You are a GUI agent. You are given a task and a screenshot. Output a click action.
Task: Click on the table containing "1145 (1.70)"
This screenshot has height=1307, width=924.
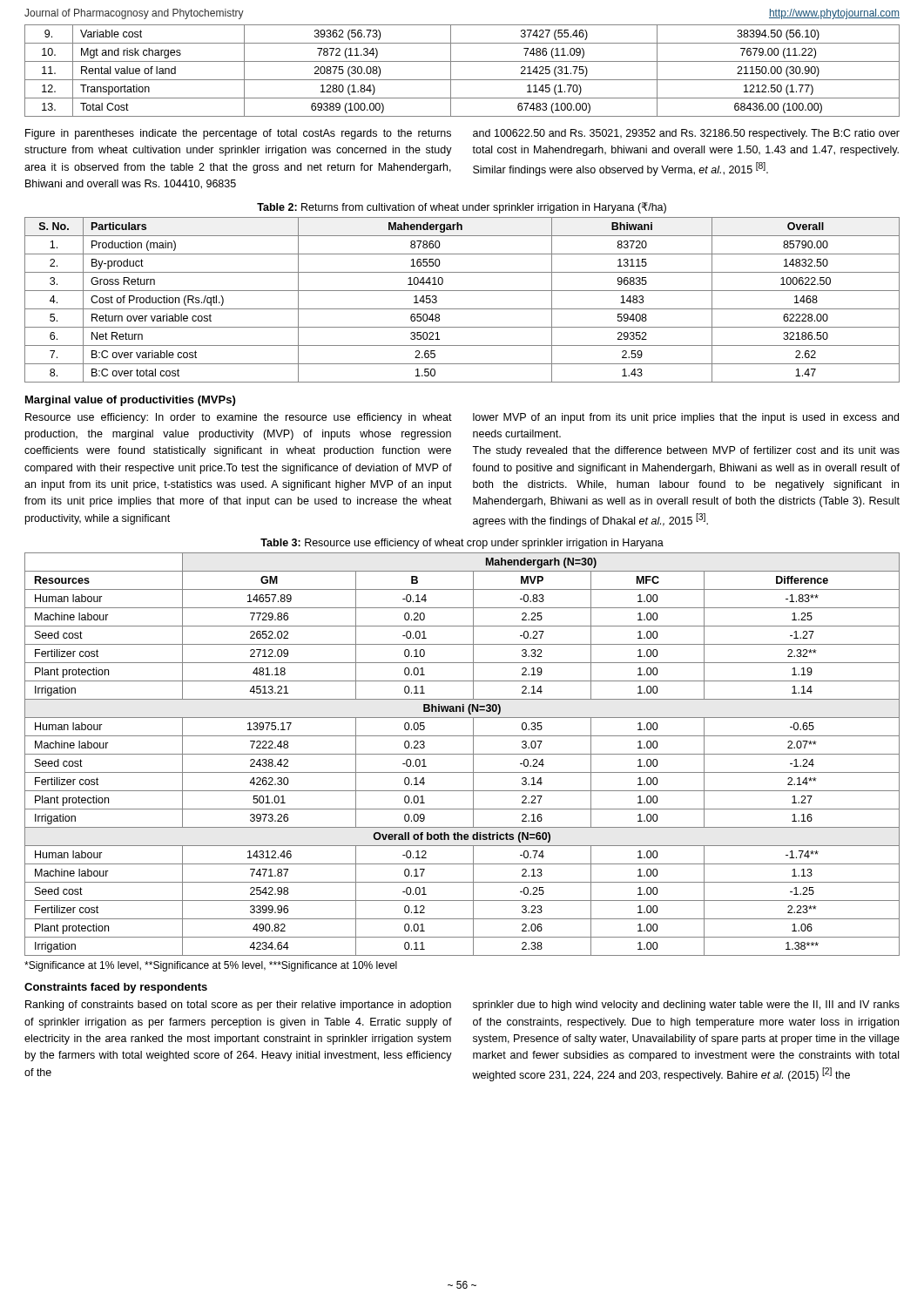point(462,71)
